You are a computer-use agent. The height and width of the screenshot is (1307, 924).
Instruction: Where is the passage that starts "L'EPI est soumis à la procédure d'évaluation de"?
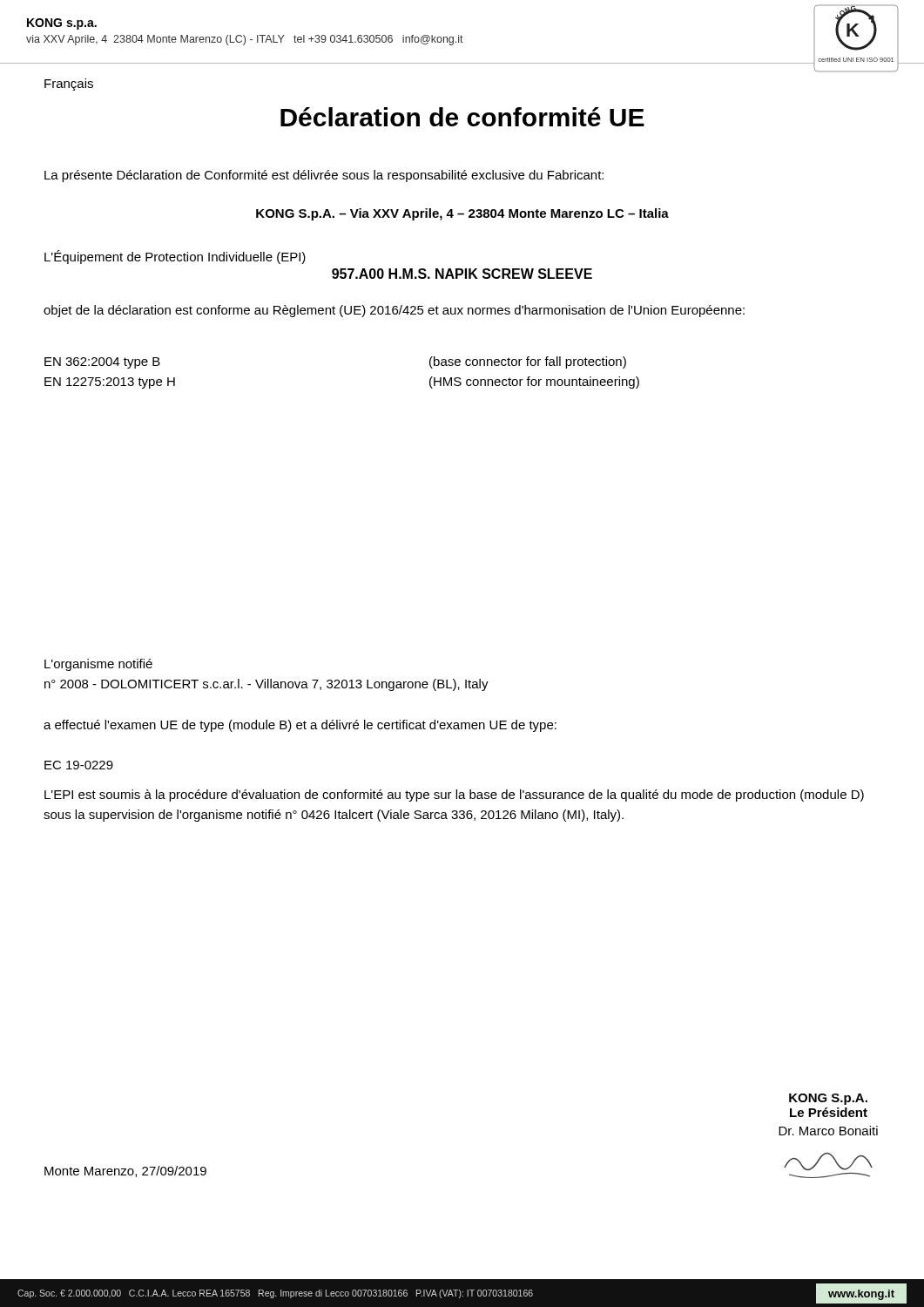pos(454,804)
